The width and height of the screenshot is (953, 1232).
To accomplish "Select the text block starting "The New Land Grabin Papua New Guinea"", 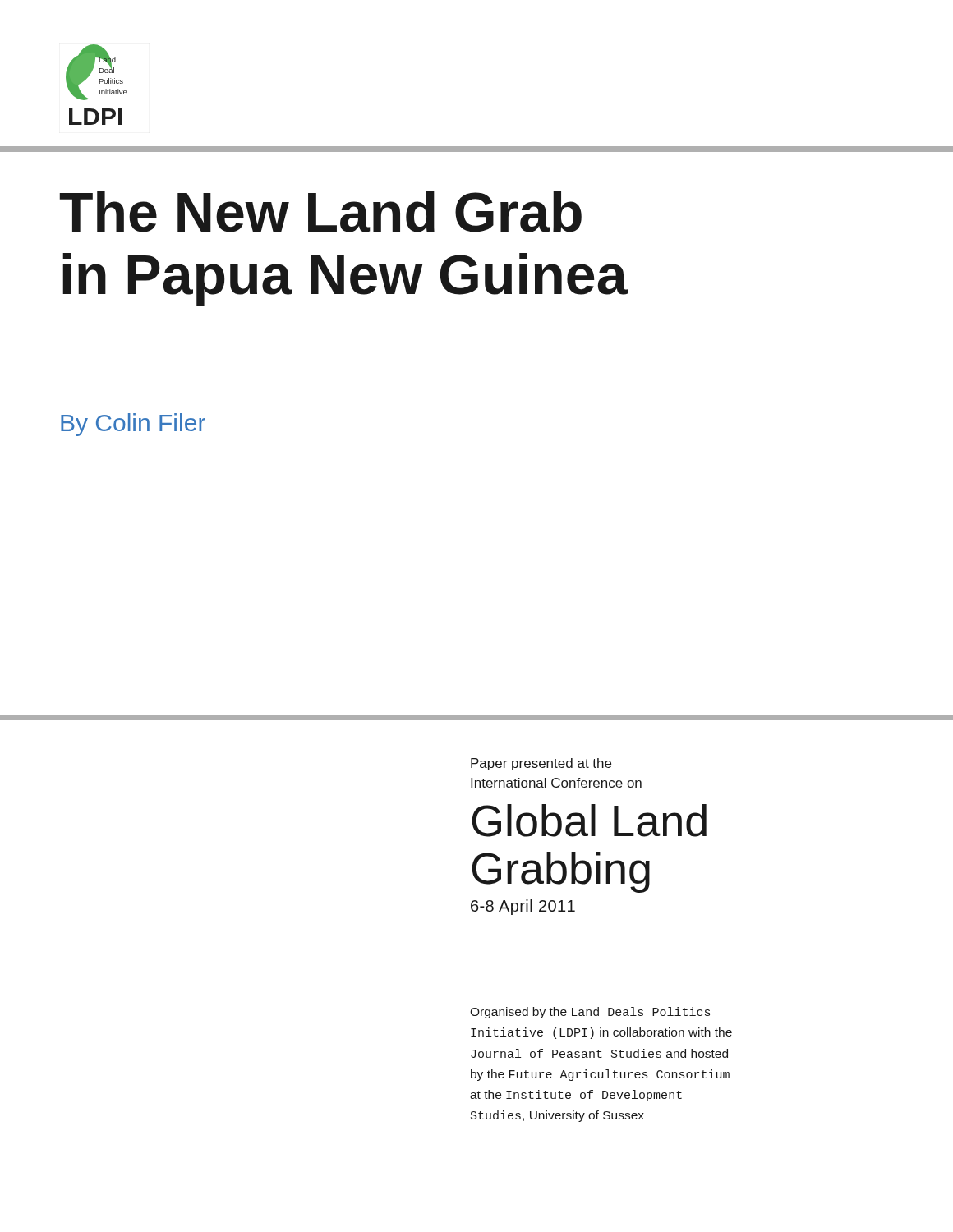I will [380, 243].
